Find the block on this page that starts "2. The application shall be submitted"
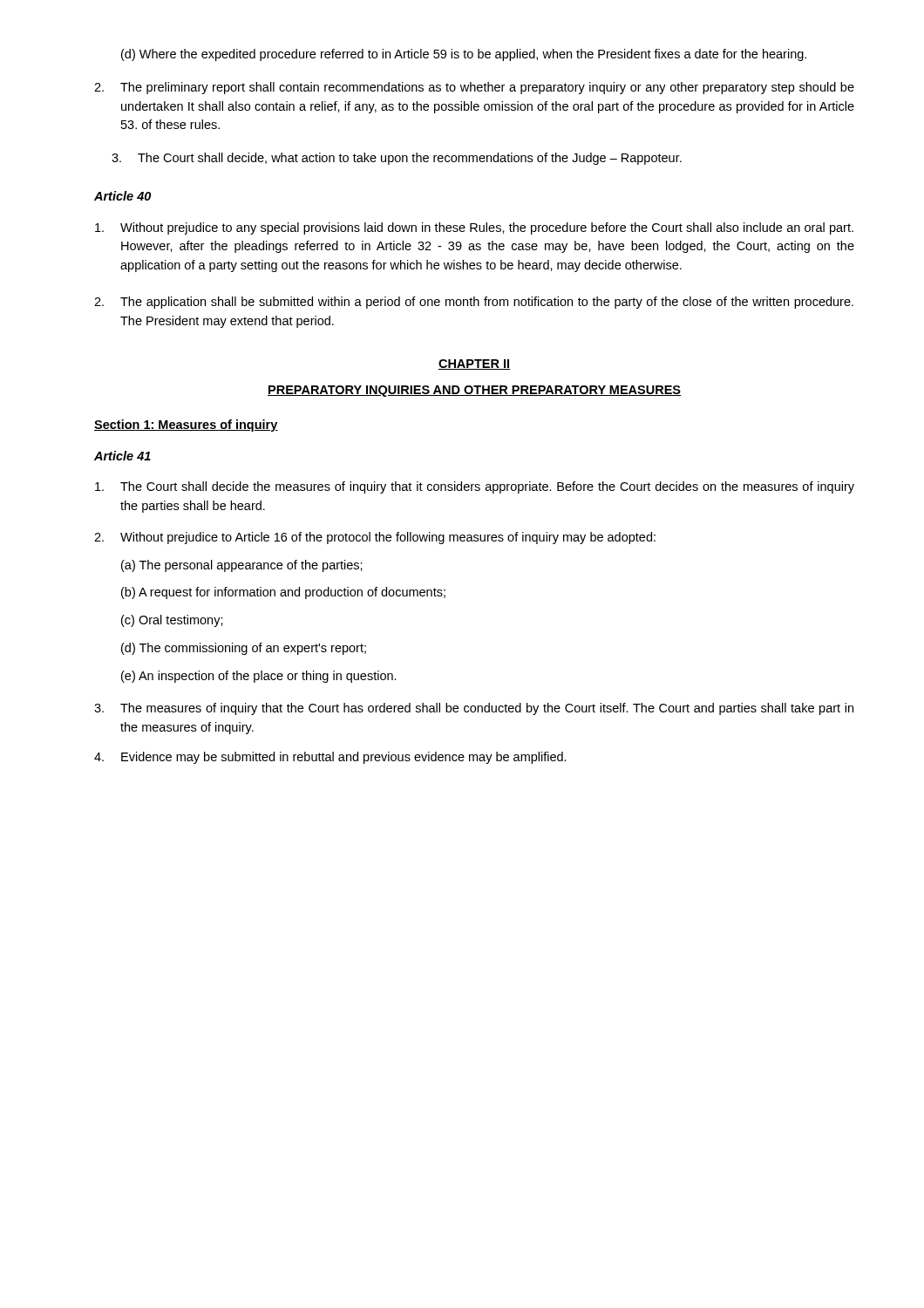Screen dimensions: 1308x924 tap(474, 312)
